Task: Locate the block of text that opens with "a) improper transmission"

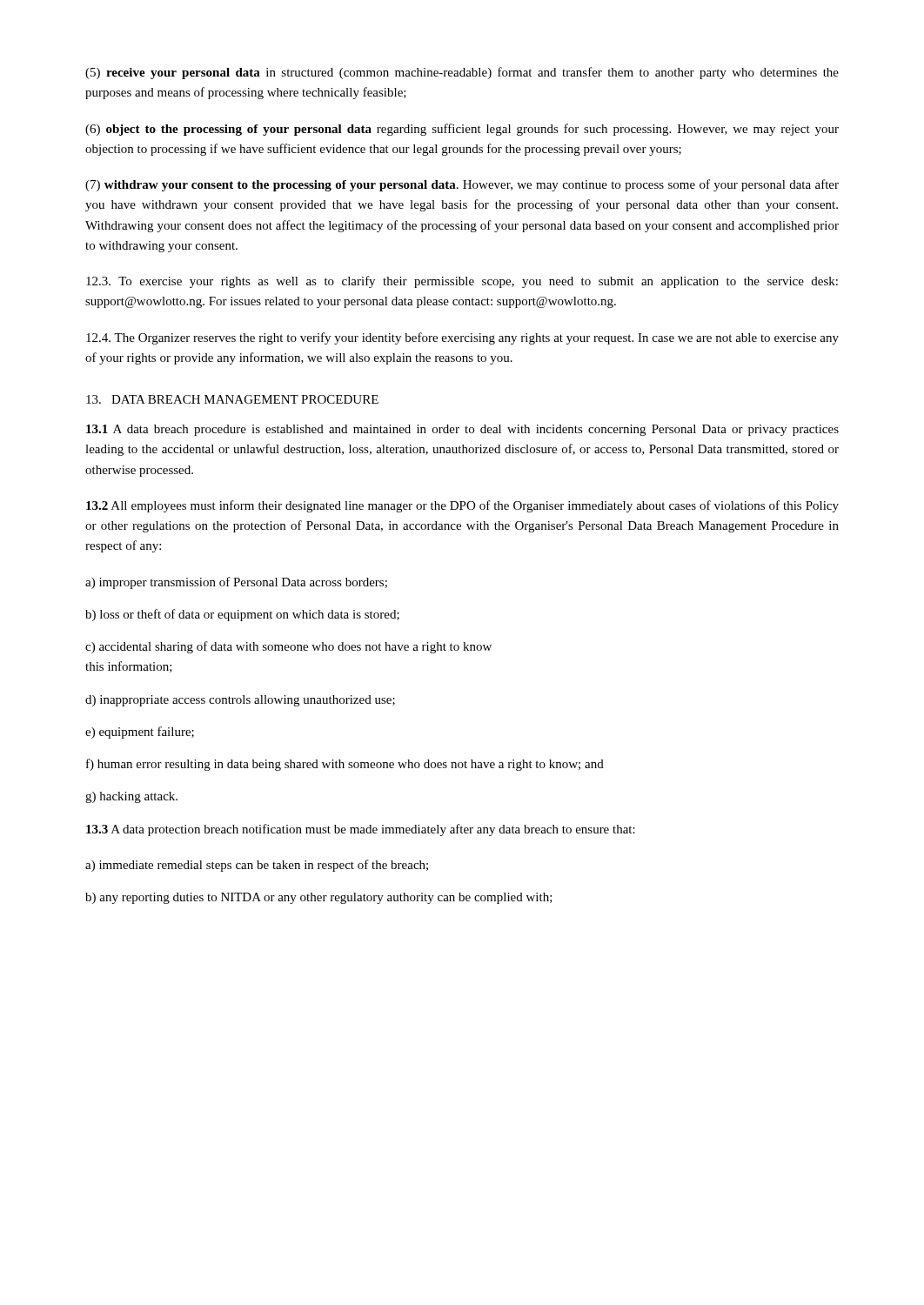Action: click(237, 582)
